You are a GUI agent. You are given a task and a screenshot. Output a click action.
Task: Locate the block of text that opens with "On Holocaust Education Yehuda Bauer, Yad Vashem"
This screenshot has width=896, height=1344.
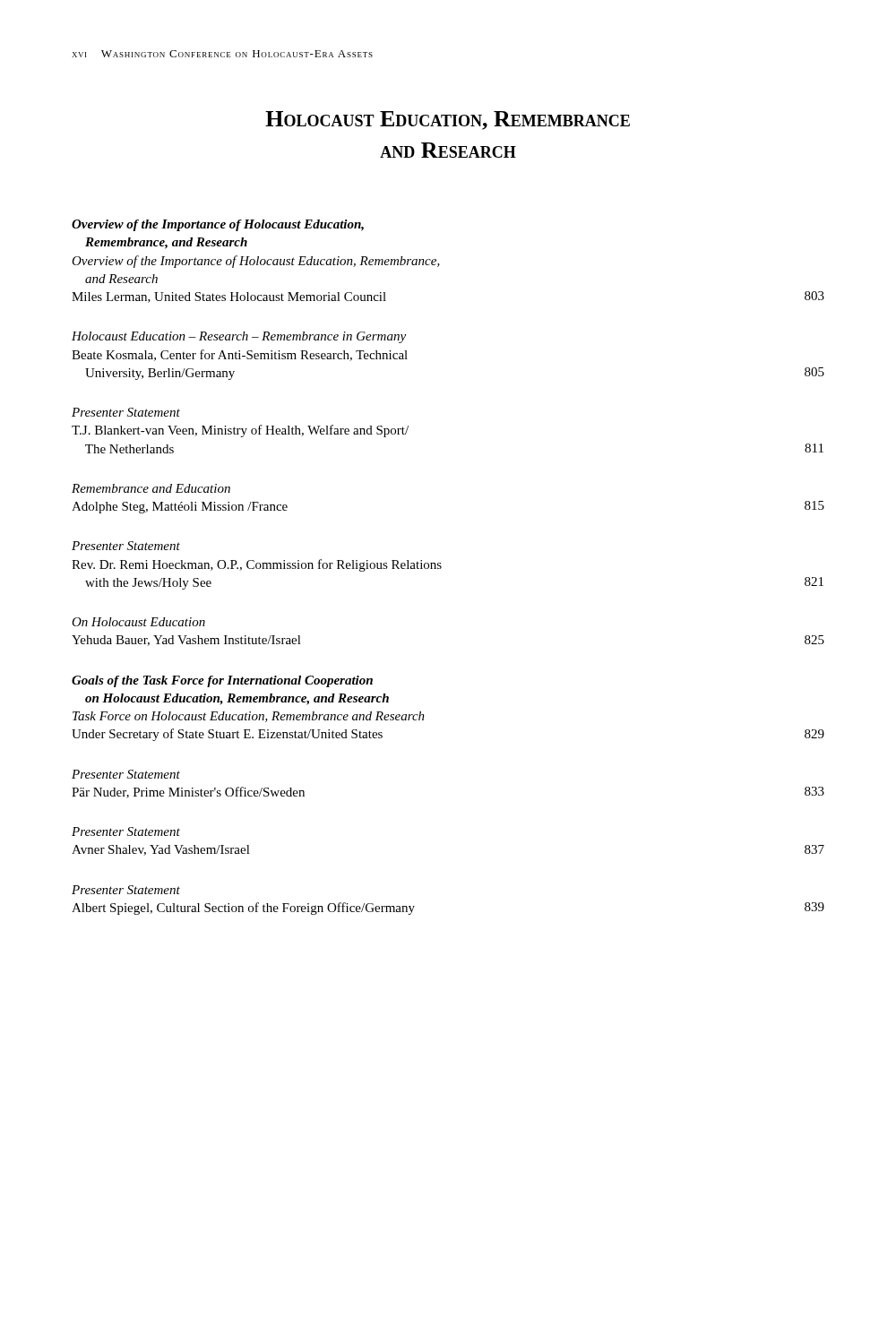(138, 622)
